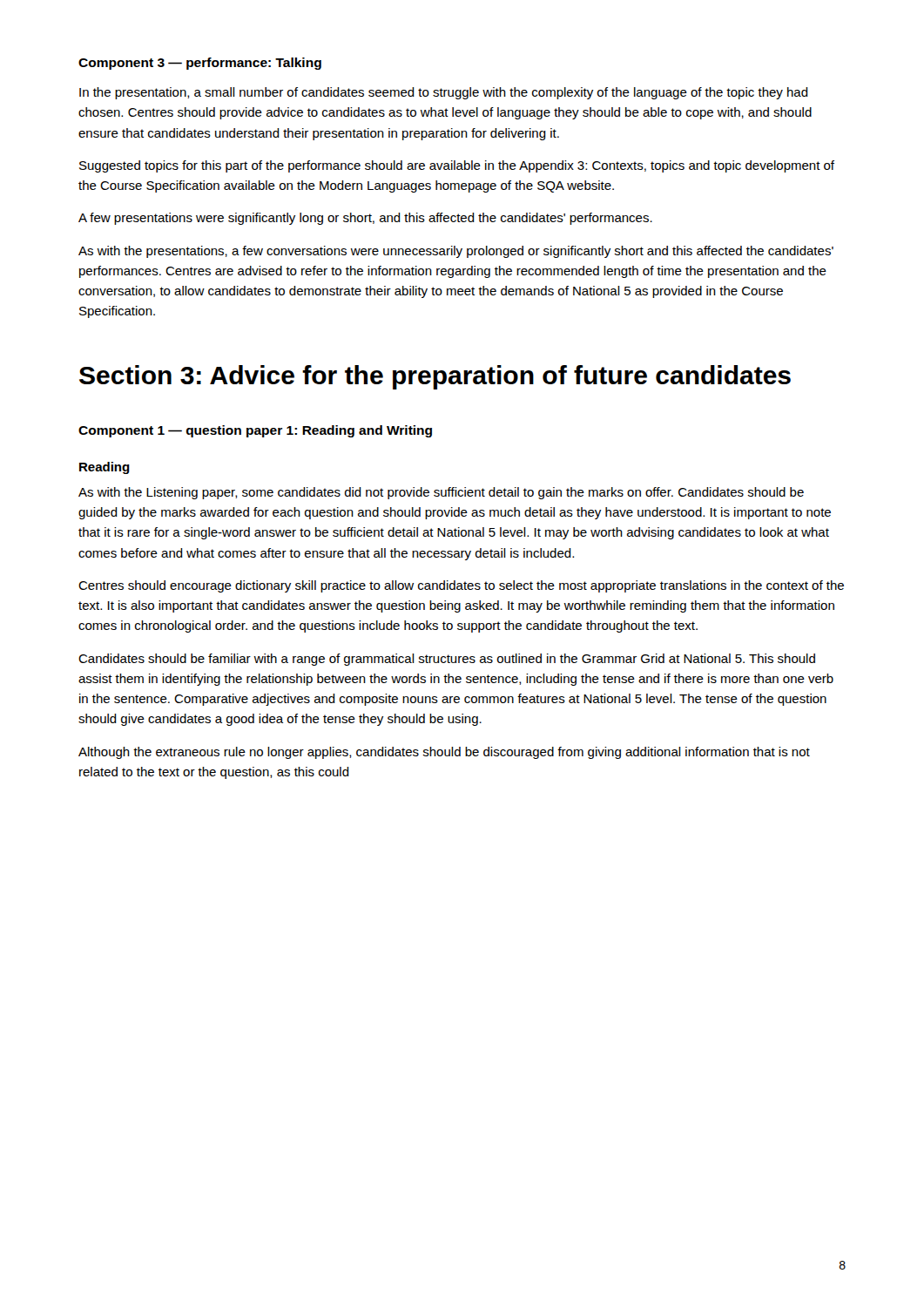Navigate to the region starting "Component 3 — performance: Talking"

[x=200, y=64]
